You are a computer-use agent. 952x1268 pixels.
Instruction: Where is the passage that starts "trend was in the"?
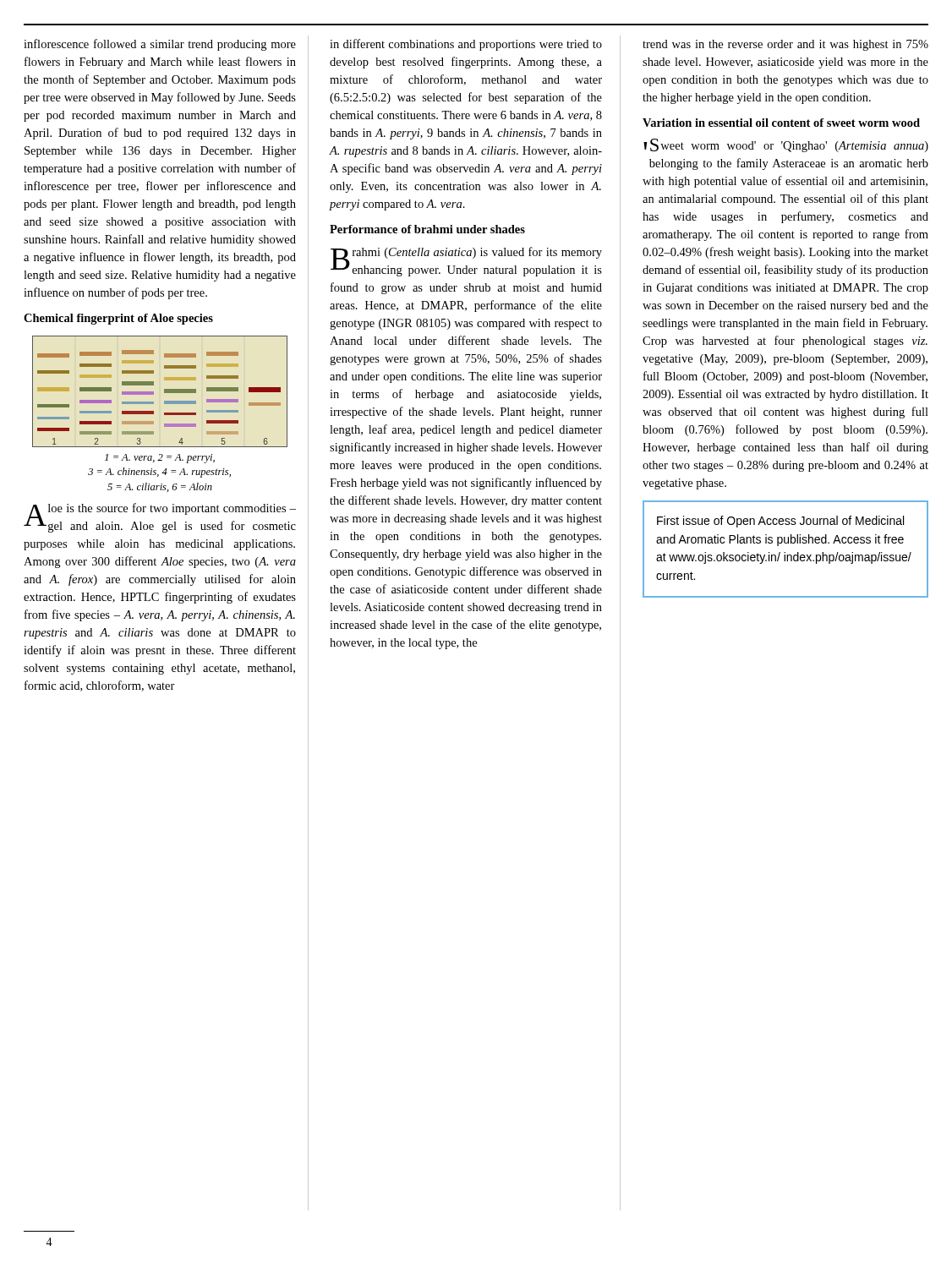pyautogui.click(x=785, y=71)
